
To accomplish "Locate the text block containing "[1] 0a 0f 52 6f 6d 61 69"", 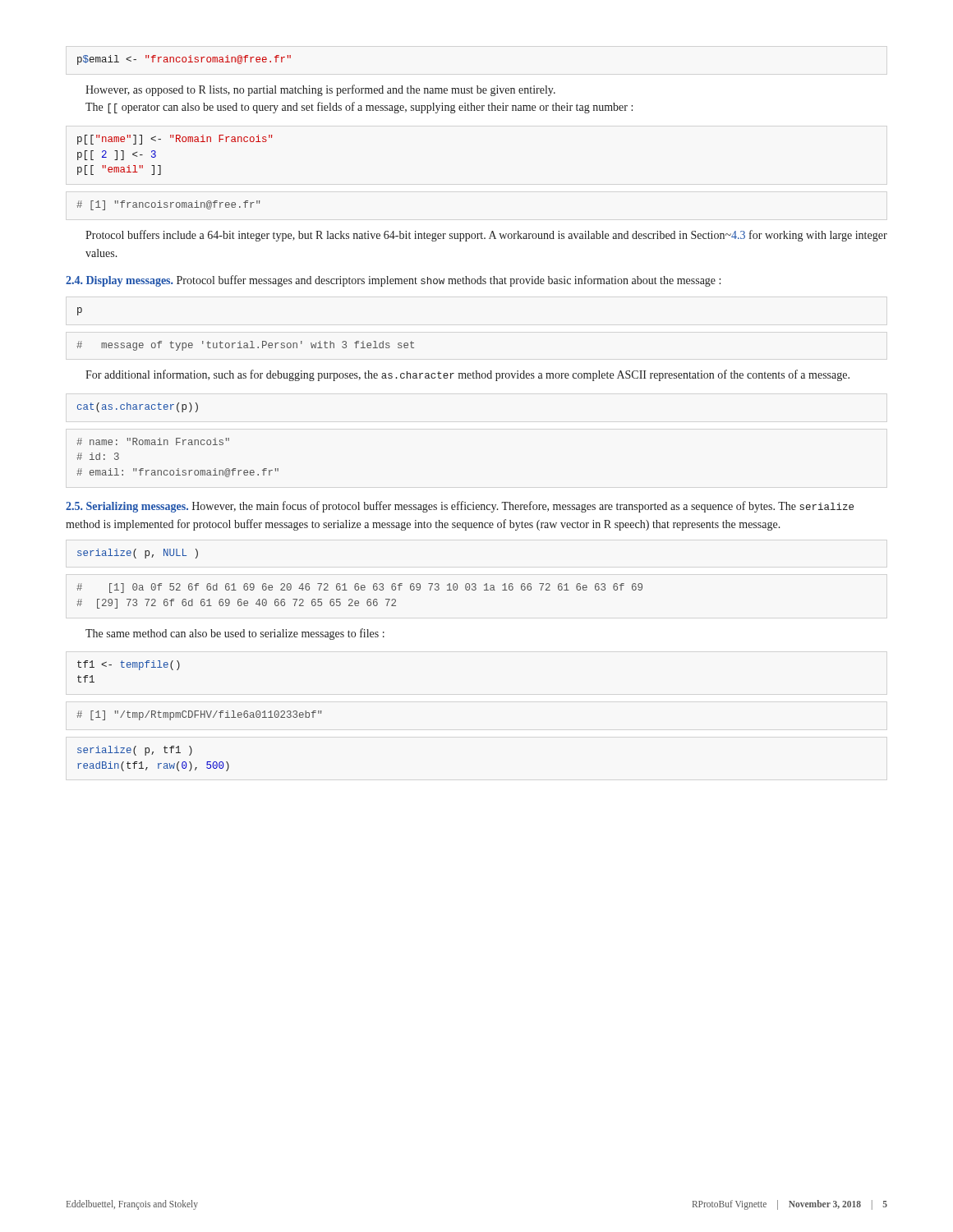I will [x=476, y=596].
